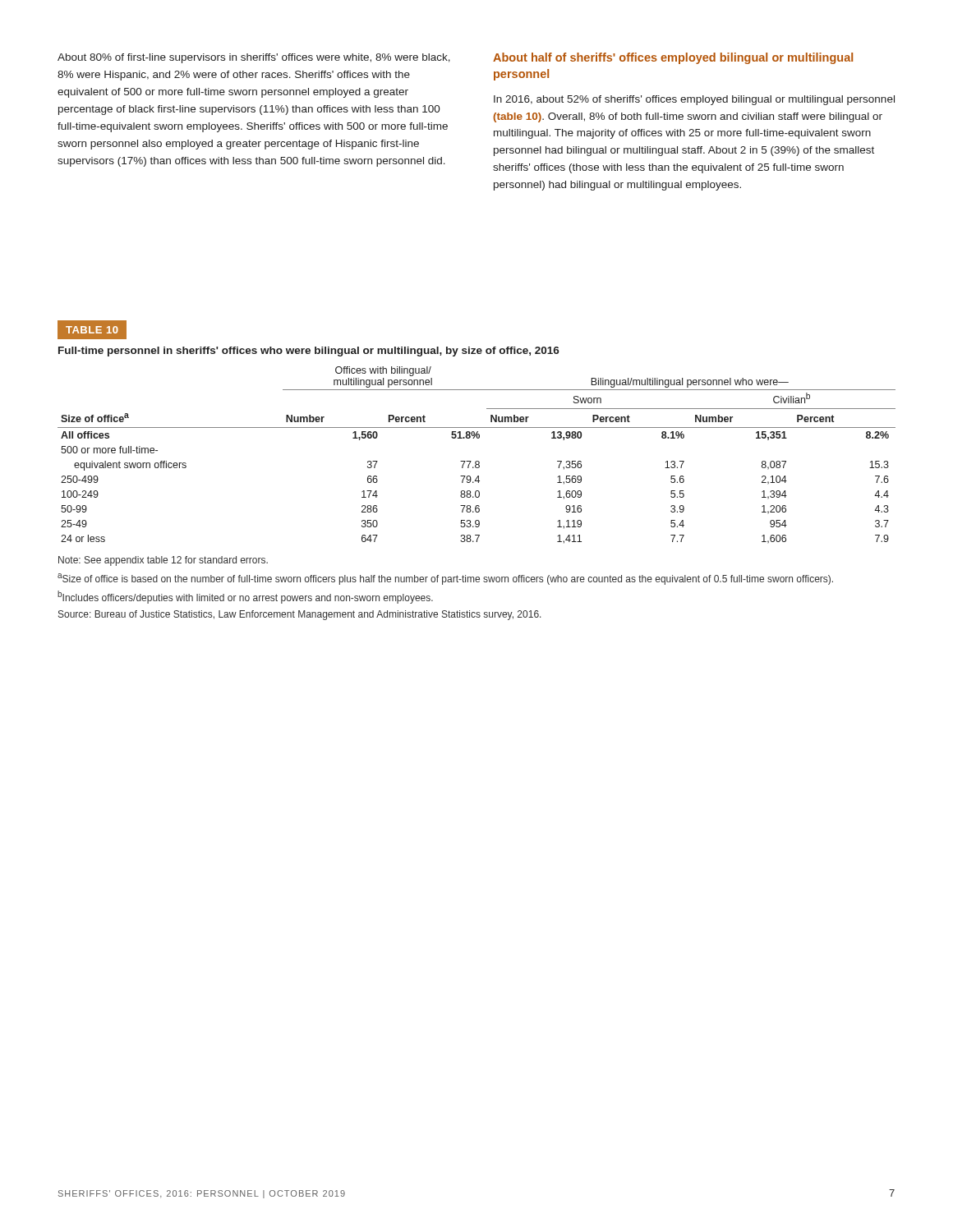Navigate to the text block starting "TABLE 10"
953x1232 pixels.
pyautogui.click(x=92, y=330)
